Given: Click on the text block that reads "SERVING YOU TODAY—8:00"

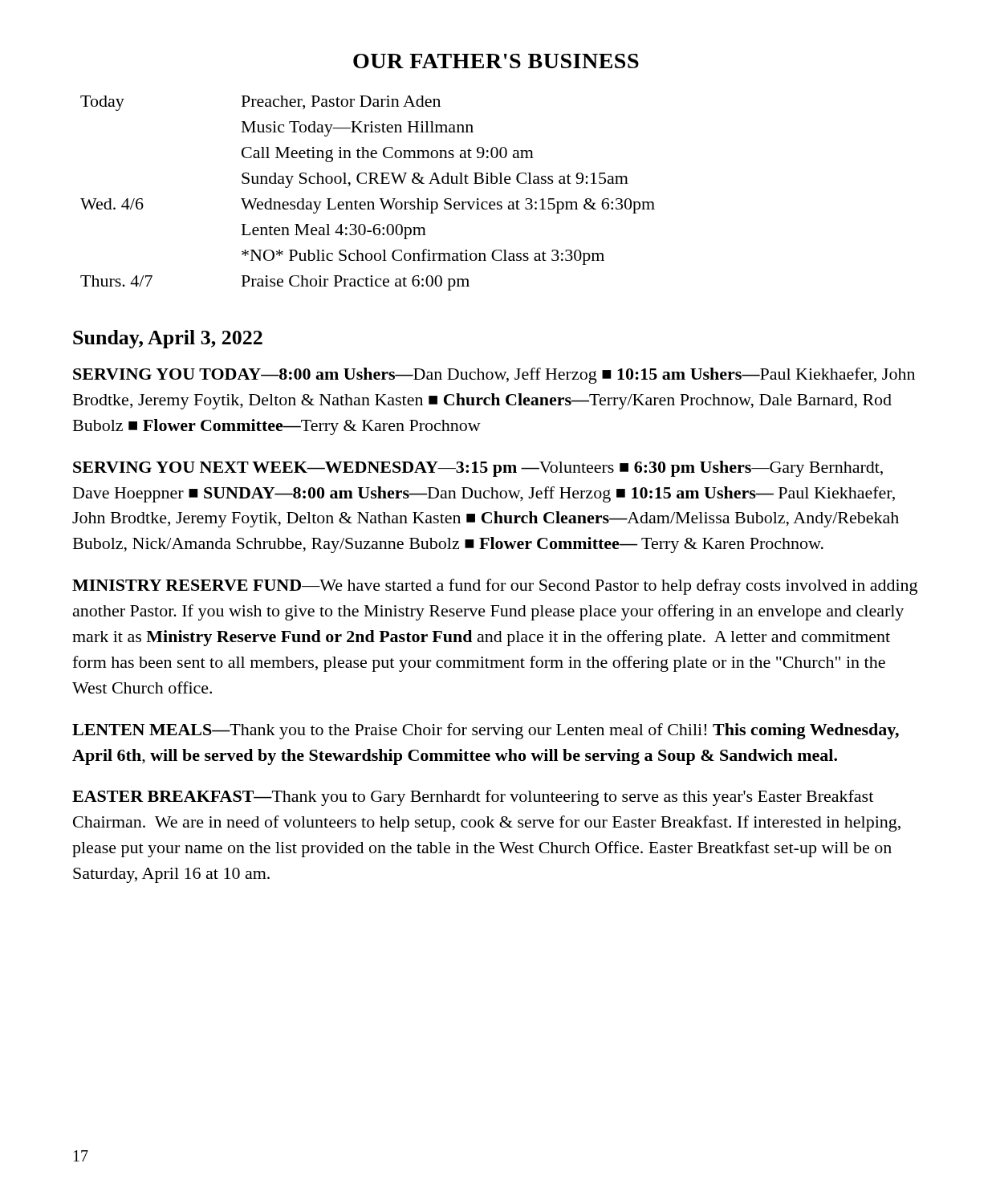Looking at the screenshot, I should click(x=494, y=399).
